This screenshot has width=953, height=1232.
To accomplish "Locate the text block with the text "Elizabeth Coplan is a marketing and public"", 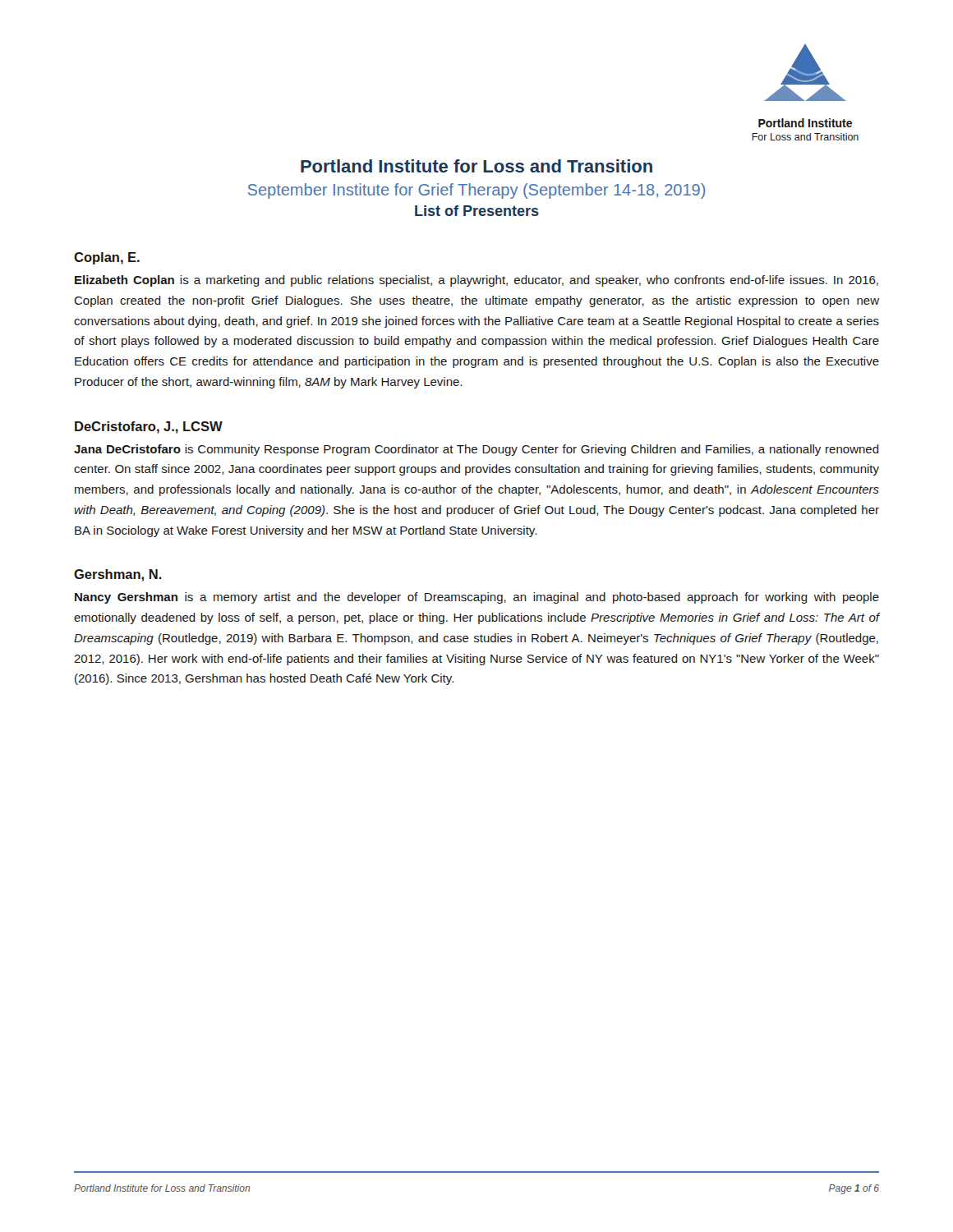I will click(x=476, y=331).
